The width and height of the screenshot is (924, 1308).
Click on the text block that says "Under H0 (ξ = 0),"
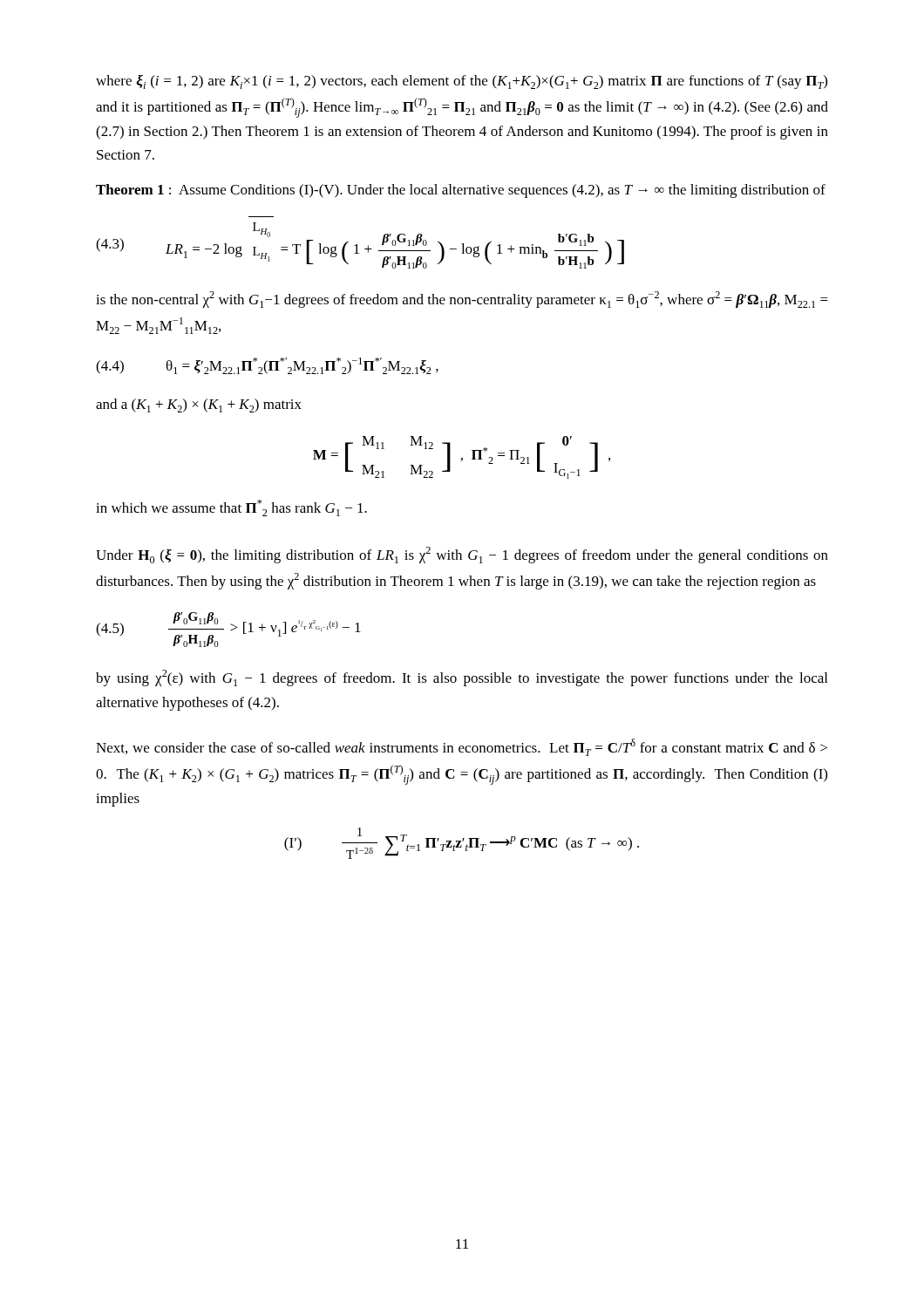click(462, 568)
